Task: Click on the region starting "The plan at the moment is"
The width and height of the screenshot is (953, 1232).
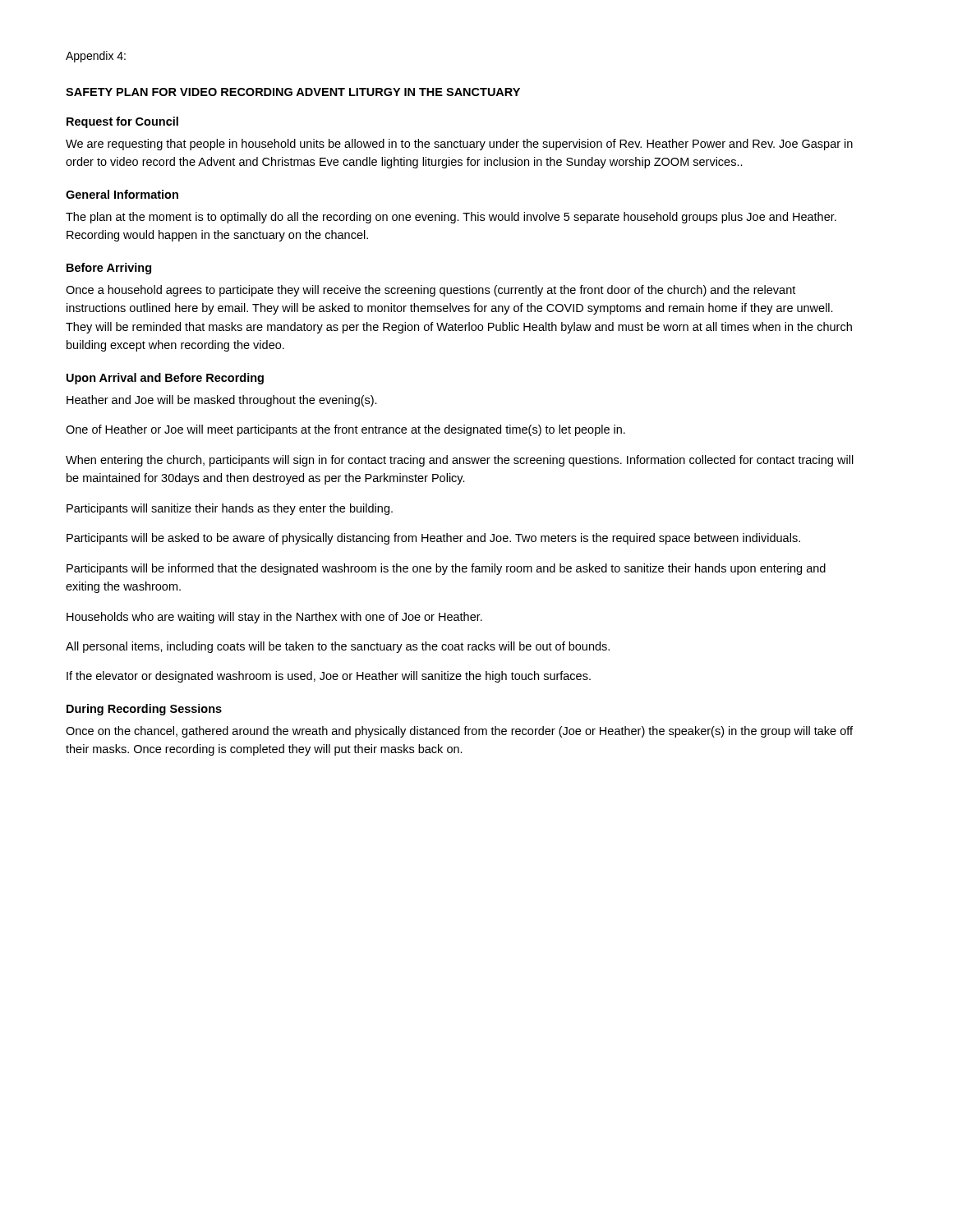Action: (451, 226)
